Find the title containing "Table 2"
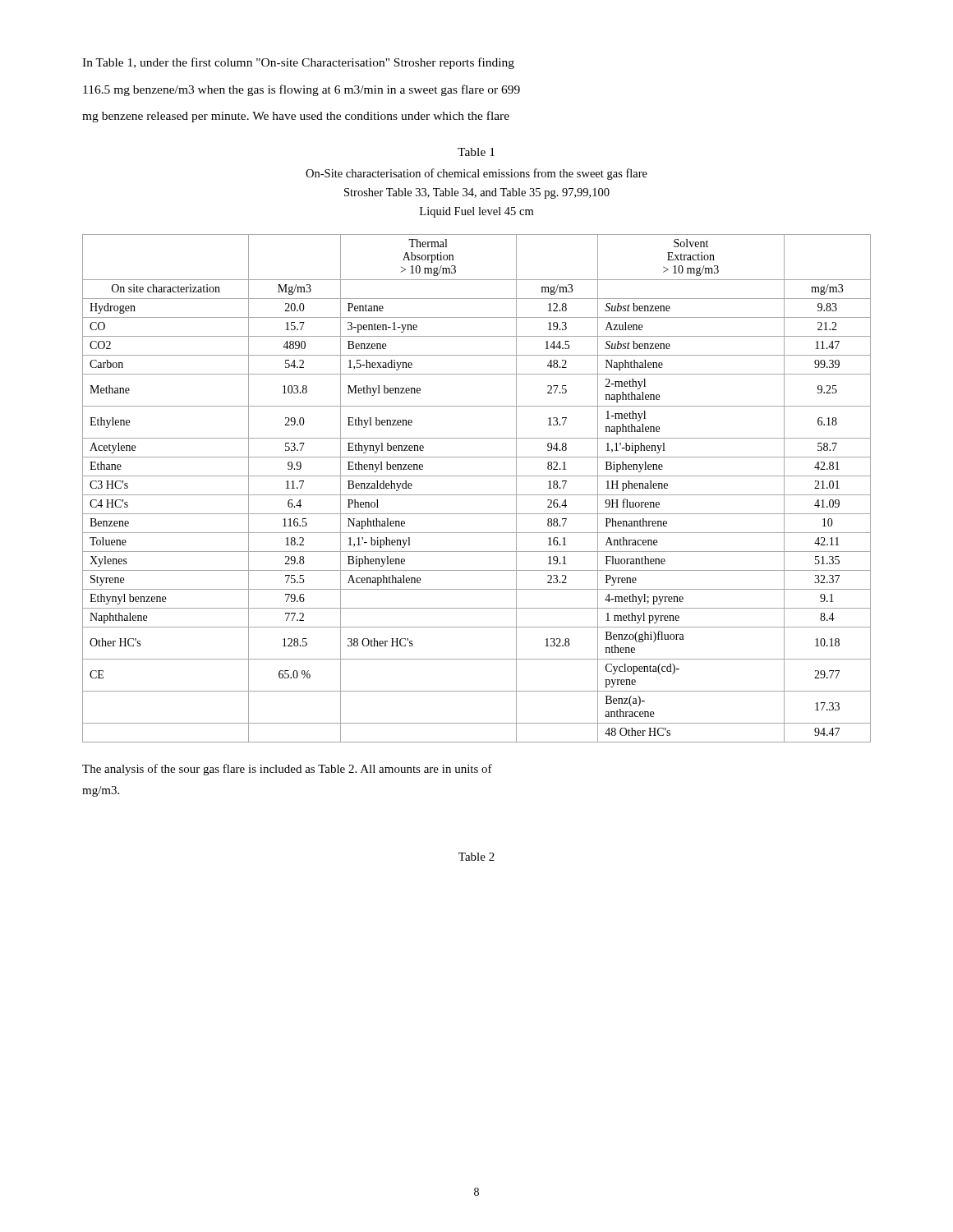953x1232 pixels. point(476,857)
